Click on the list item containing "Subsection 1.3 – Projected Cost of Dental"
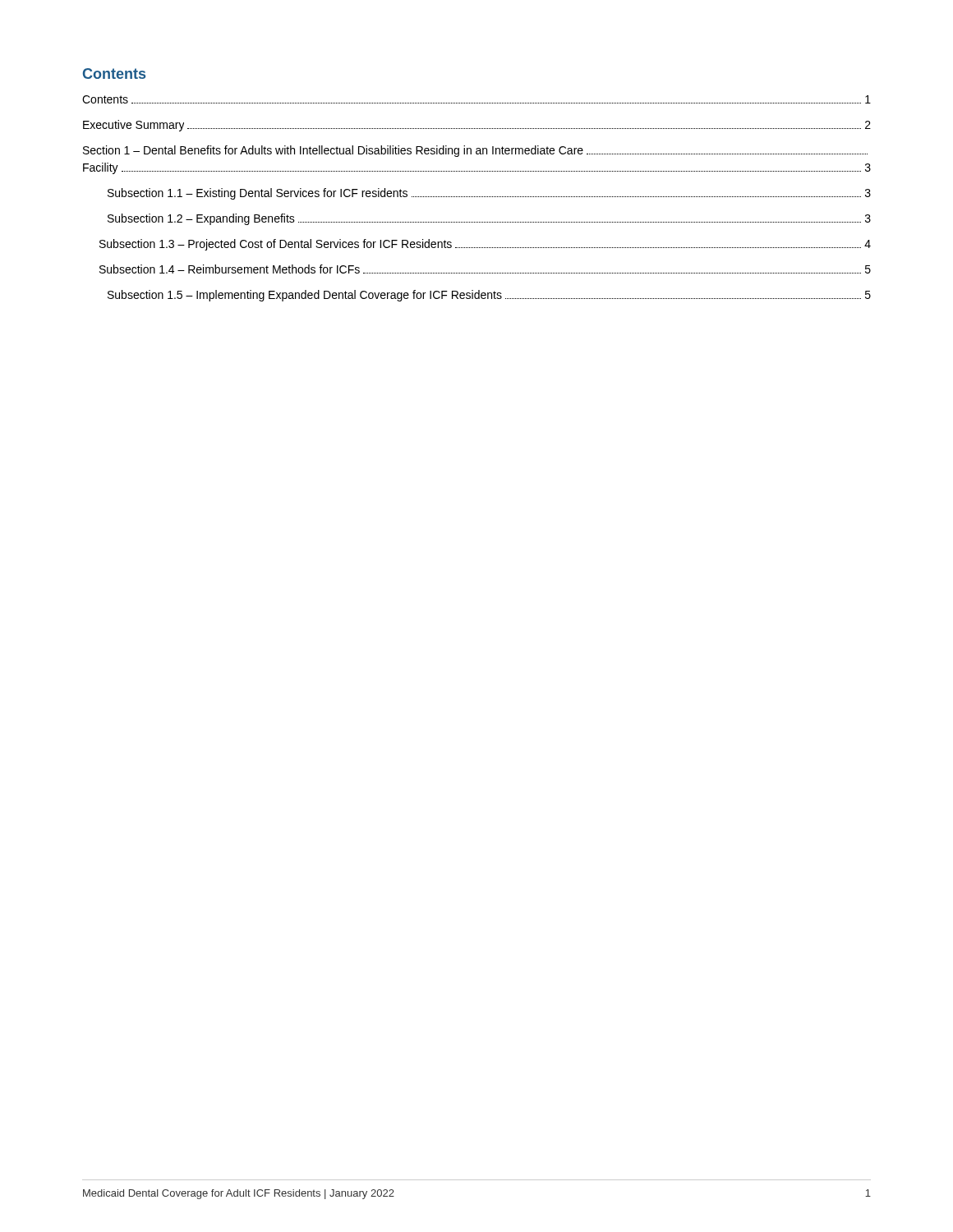Image resolution: width=953 pixels, height=1232 pixels. (x=485, y=244)
